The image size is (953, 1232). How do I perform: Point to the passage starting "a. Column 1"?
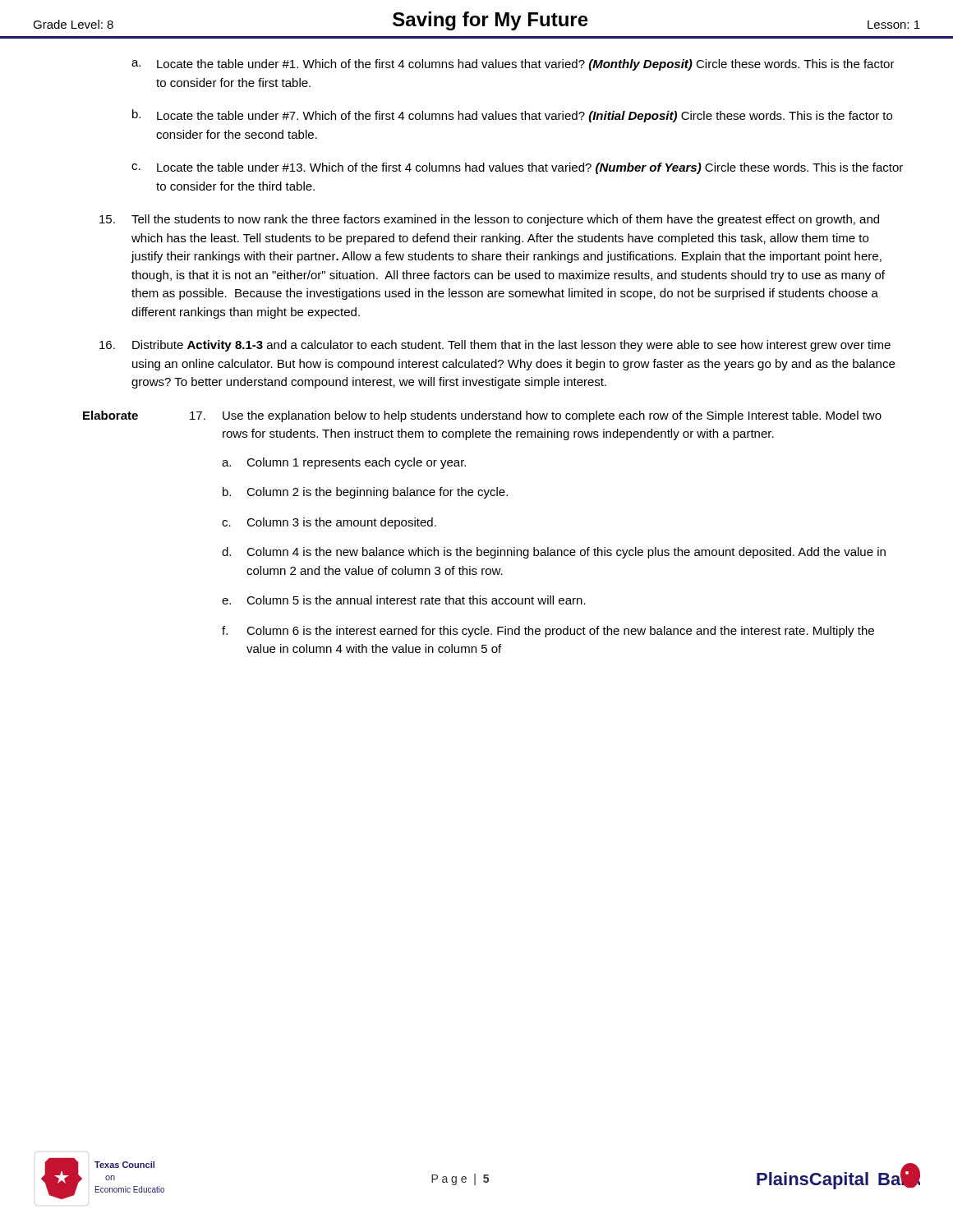(344, 462)
